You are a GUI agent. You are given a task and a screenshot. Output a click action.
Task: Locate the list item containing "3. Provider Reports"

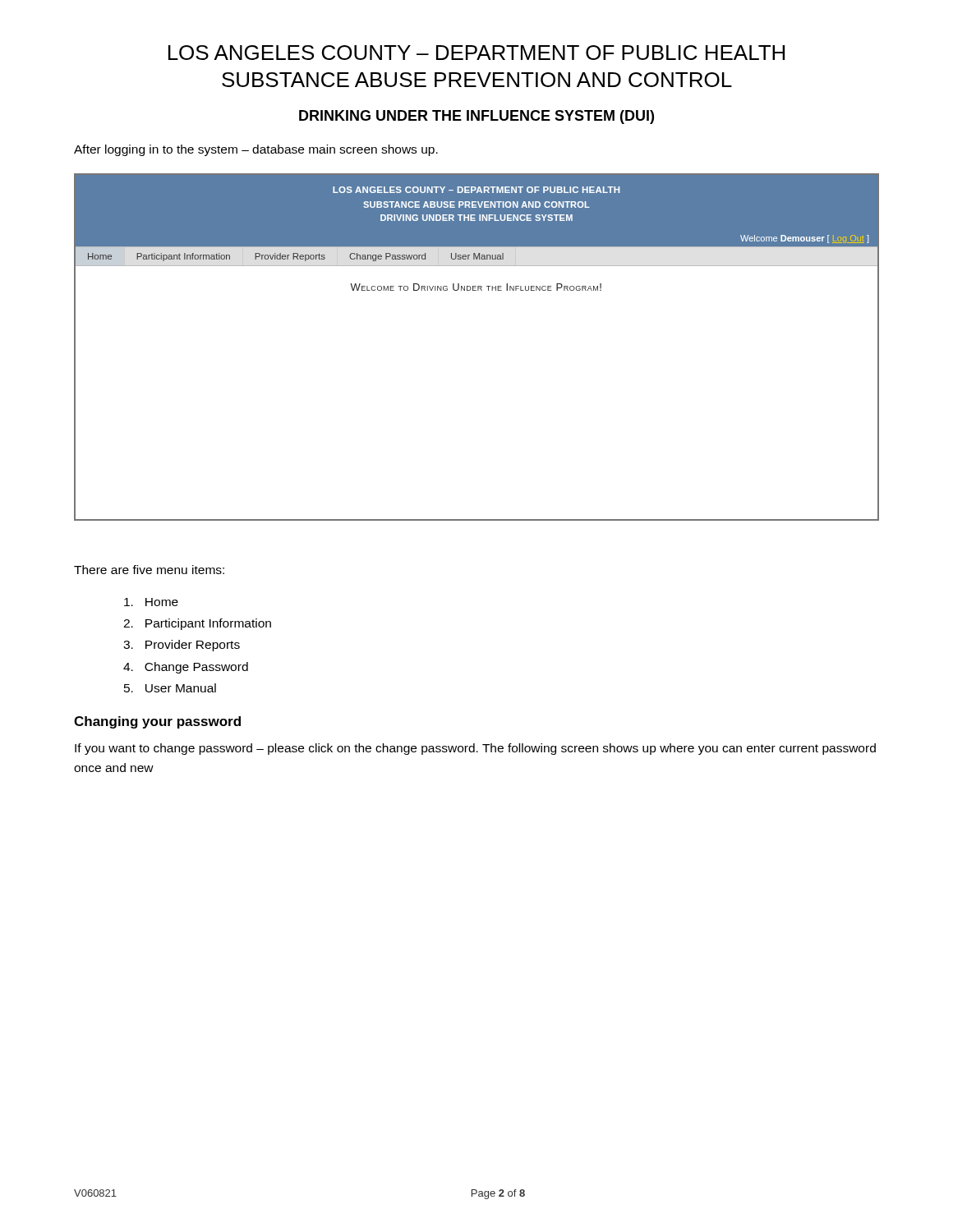[x=182, y=645]
